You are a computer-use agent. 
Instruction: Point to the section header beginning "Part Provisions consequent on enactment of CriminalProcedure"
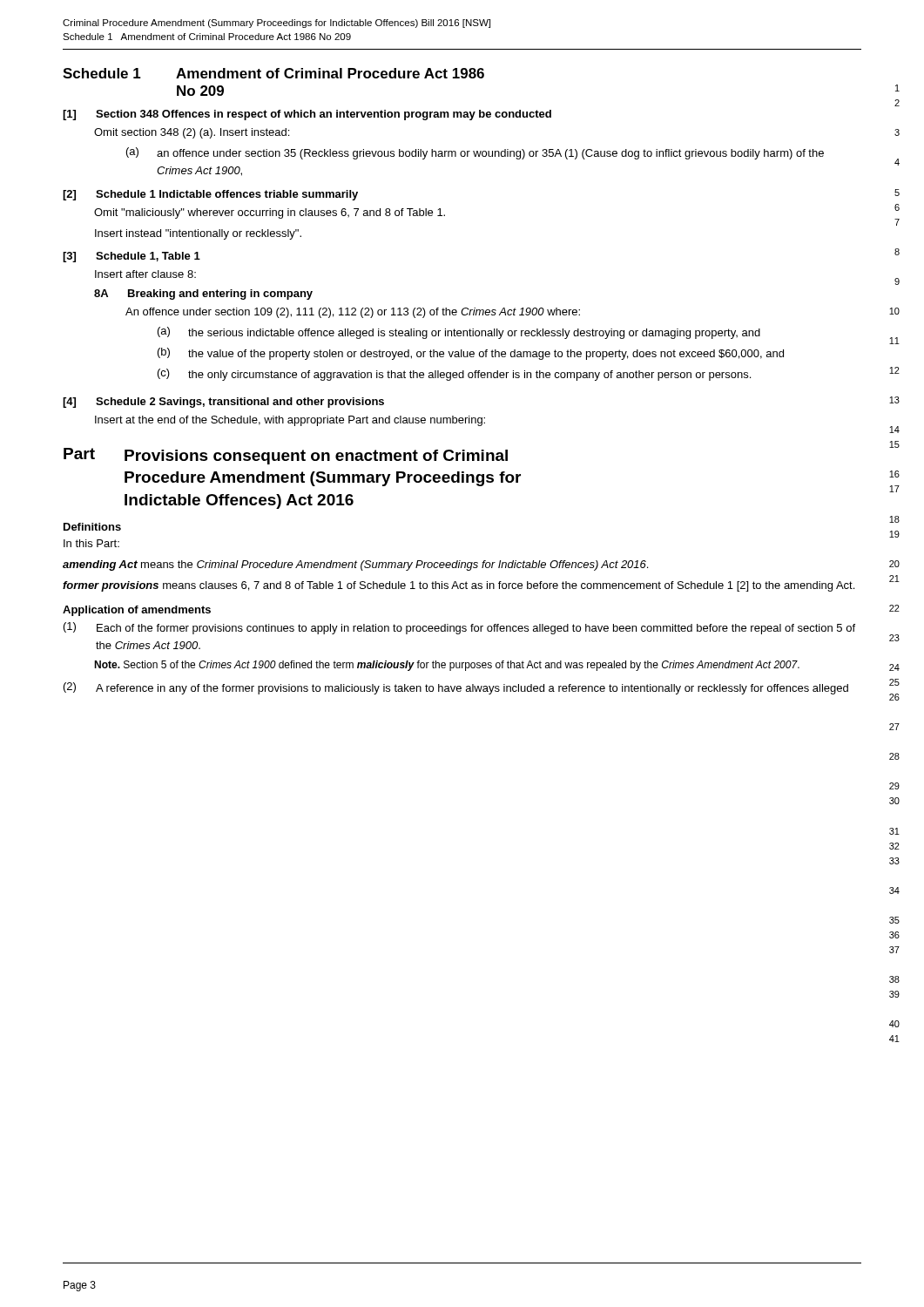(x=462, y=478)
